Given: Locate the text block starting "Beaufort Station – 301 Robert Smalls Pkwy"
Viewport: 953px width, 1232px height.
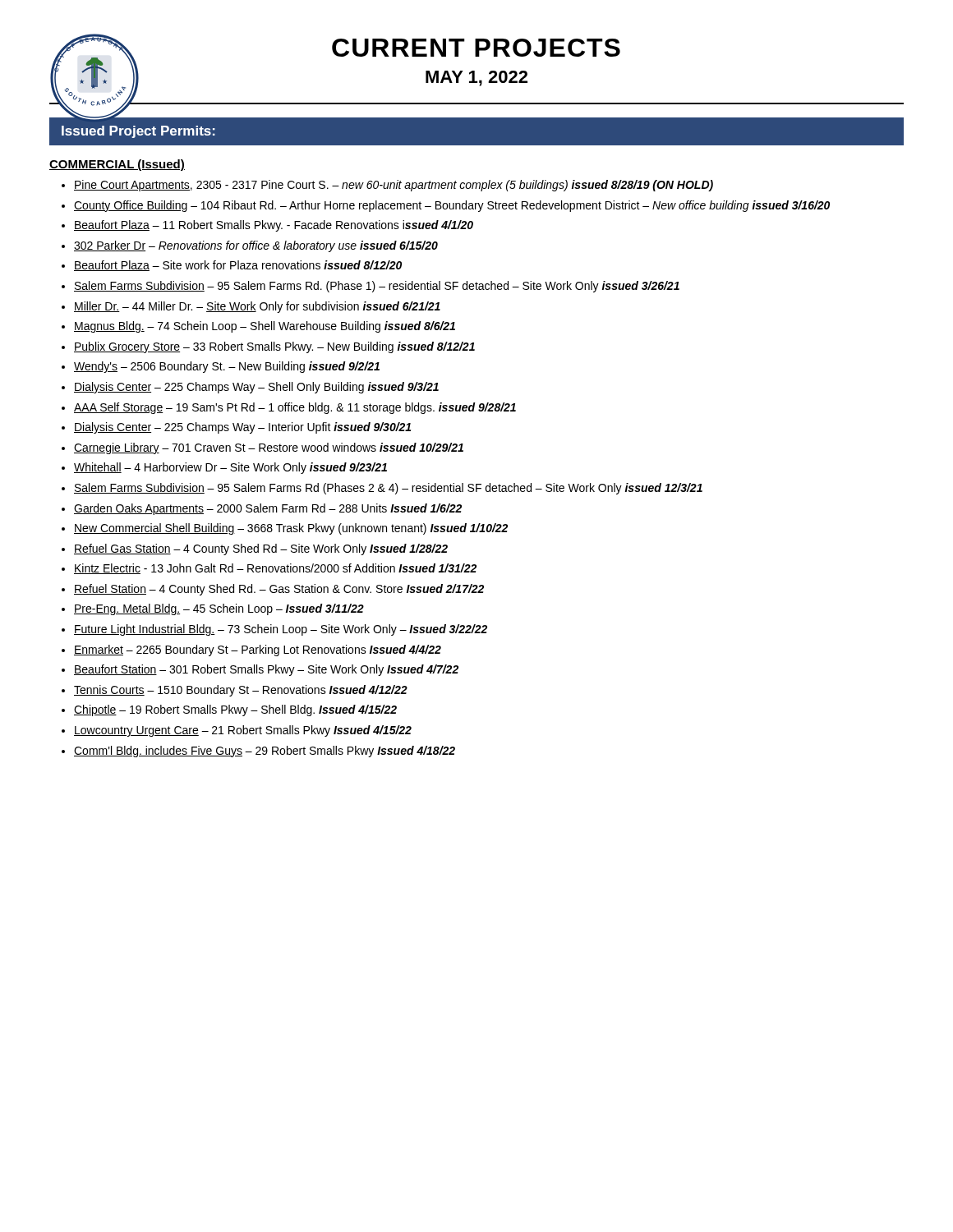Looking at the screenshot, I should tap(266, 670).
